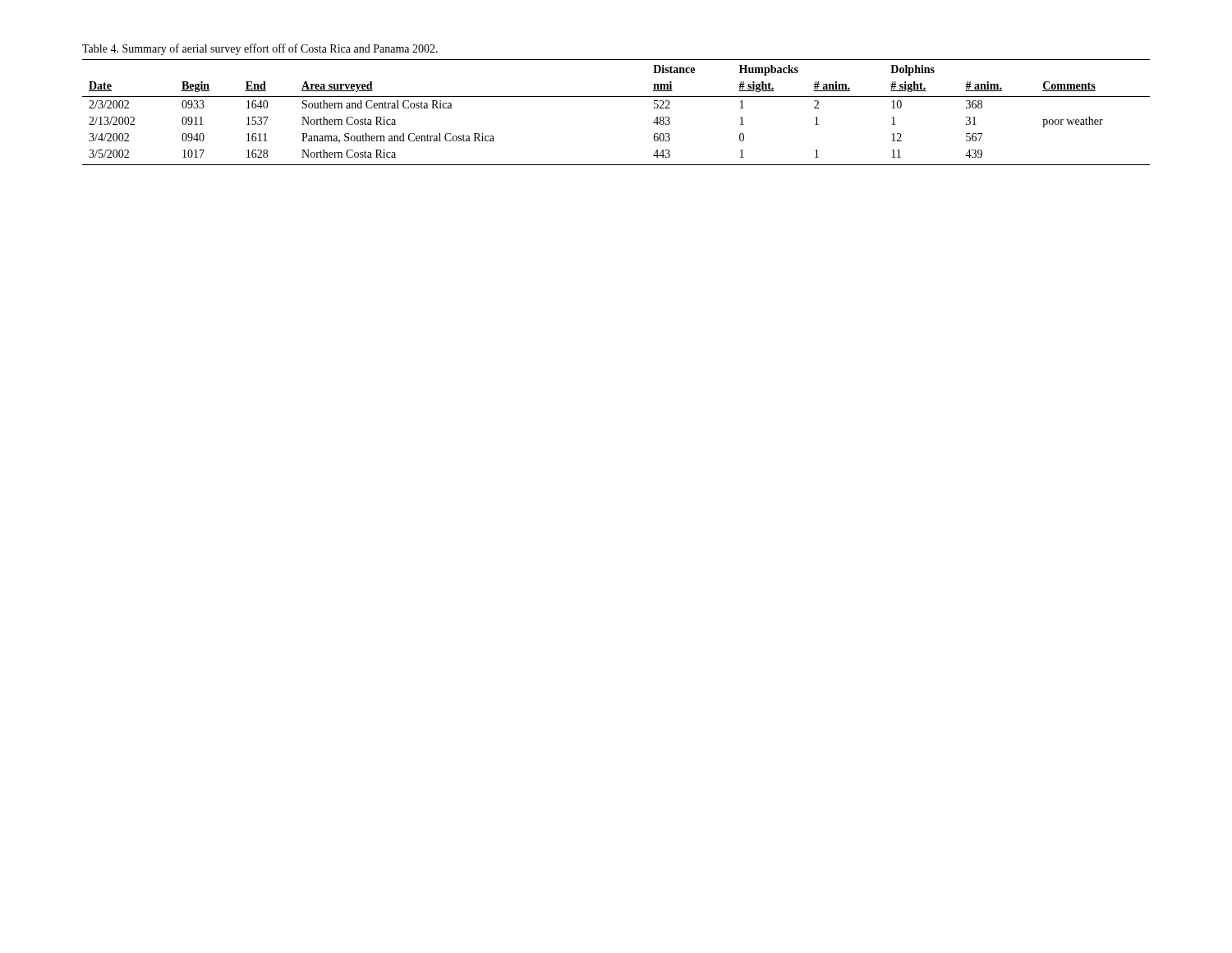Click on the caption with the text "Table 4. Summary of aerial"
This screenshot has height=953, width=1232.
click(260, 49)
